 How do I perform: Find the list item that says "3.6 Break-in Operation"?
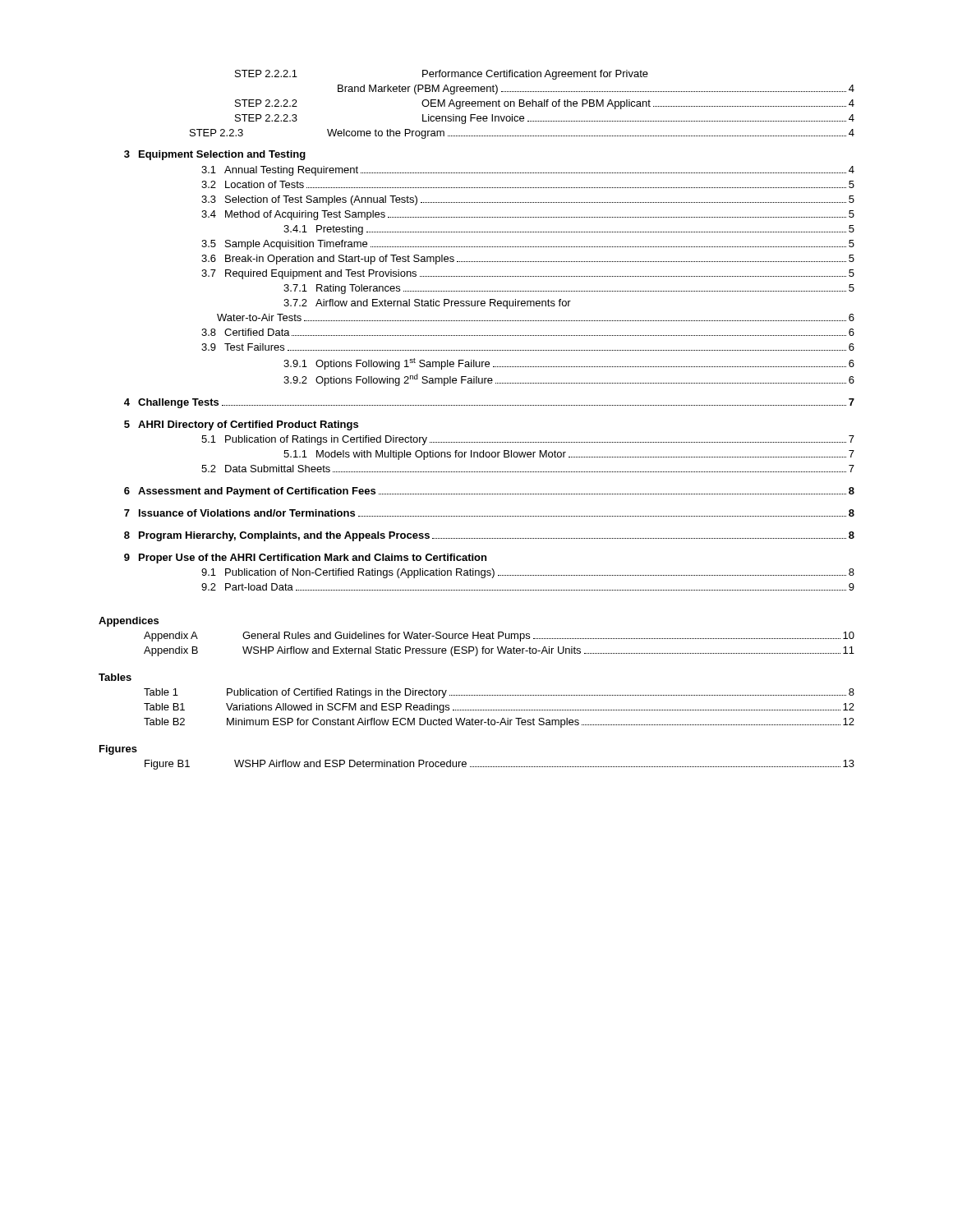coord(476,258)
